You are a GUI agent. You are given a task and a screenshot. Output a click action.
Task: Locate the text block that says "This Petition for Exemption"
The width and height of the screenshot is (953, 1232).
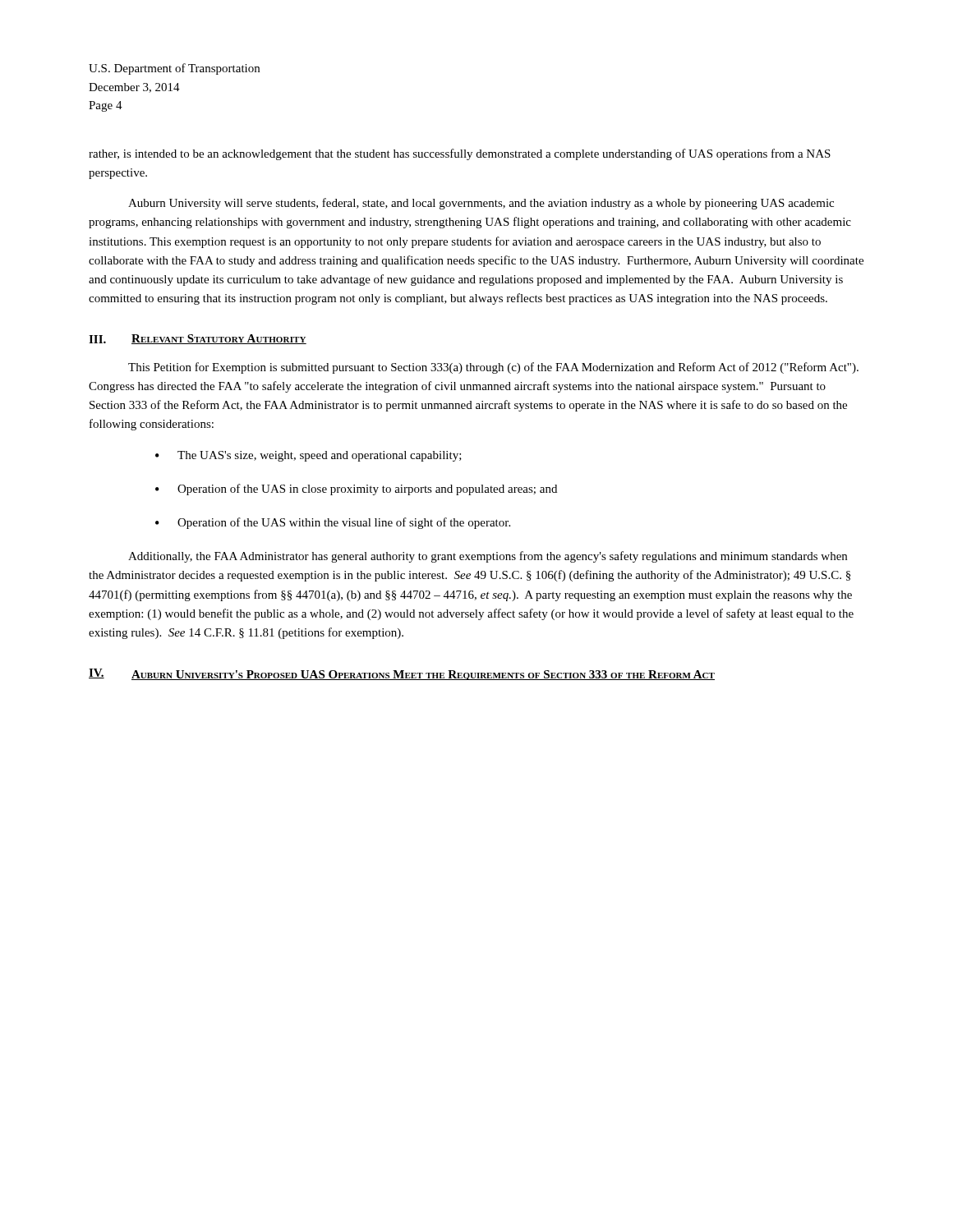(x=475, y=395)
